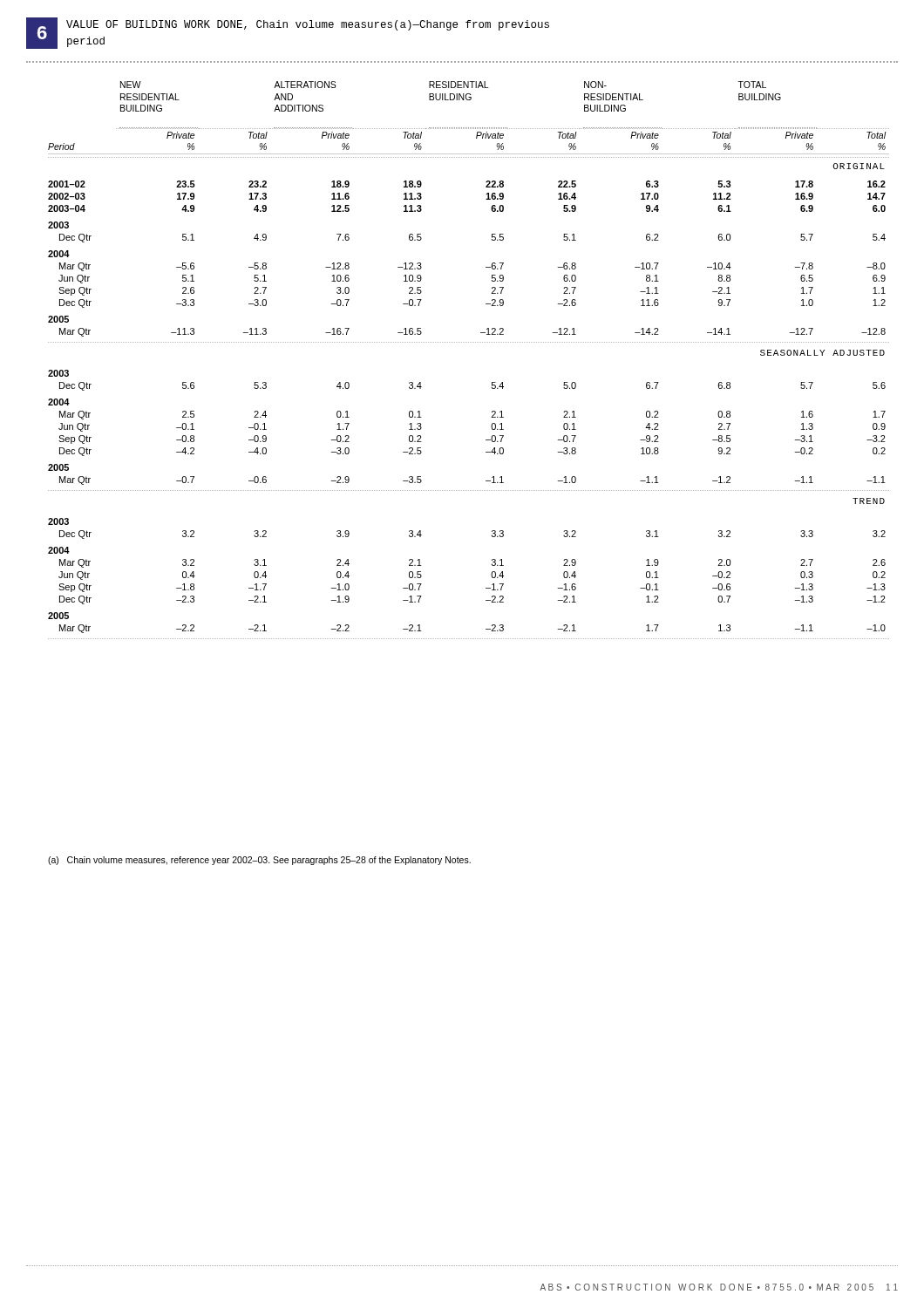Select a table
Image resolution: width=924 pixels, height=1308 pixels.
pyautogui.click(x=469, y=361)
